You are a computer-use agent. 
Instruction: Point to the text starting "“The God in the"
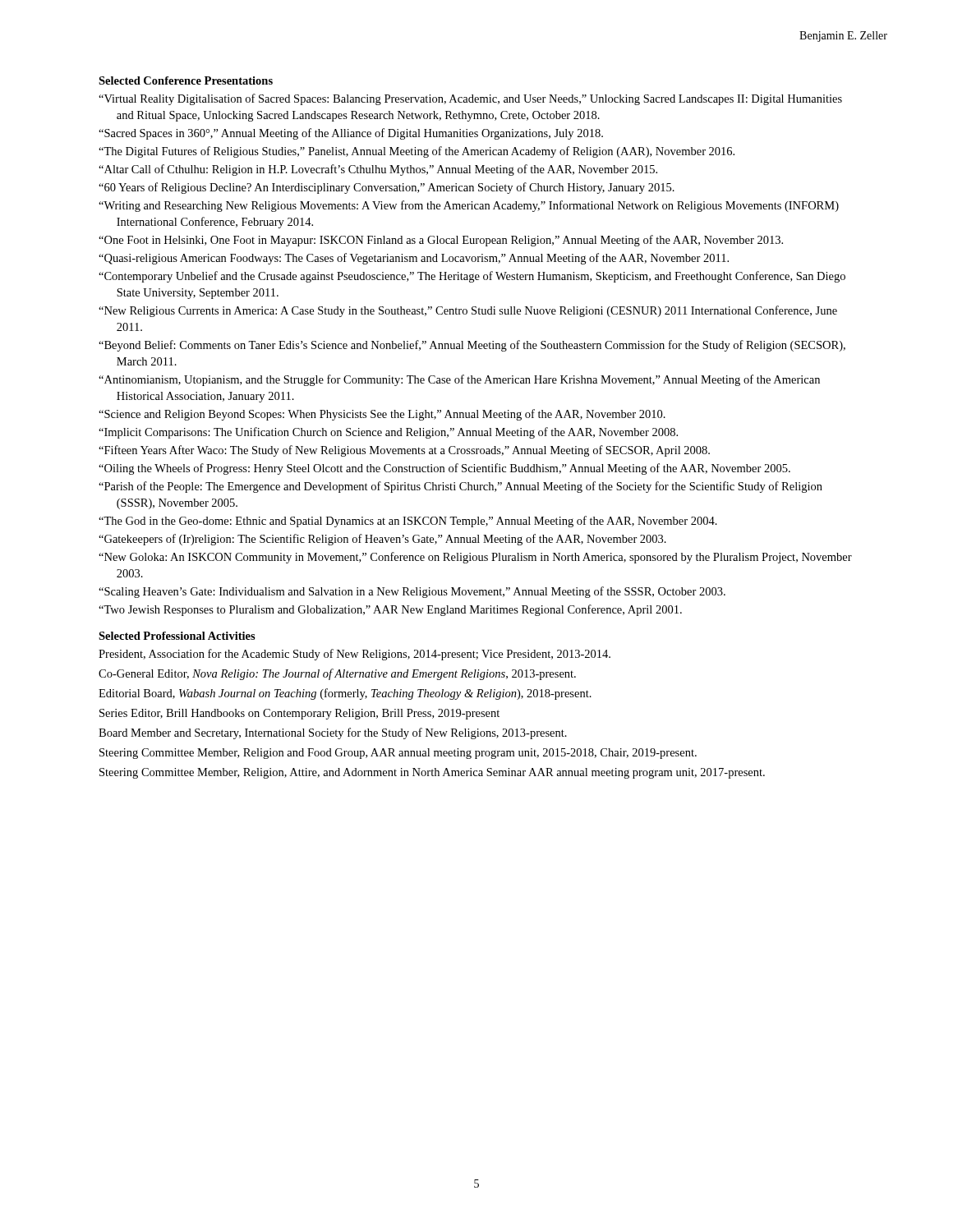[x=408, y=521]
